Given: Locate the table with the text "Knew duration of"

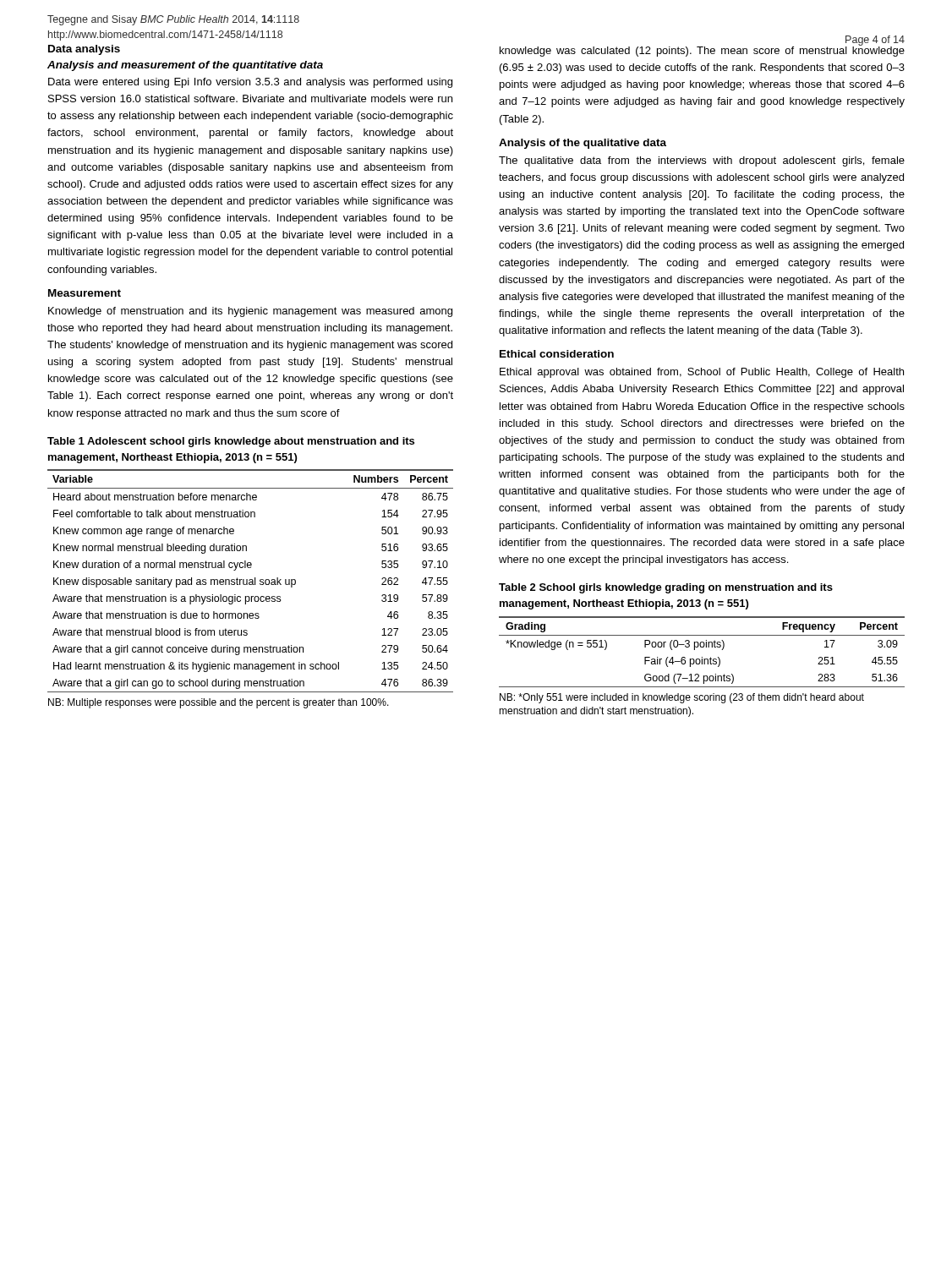Looking at the screenshot, I should [250, 581].
